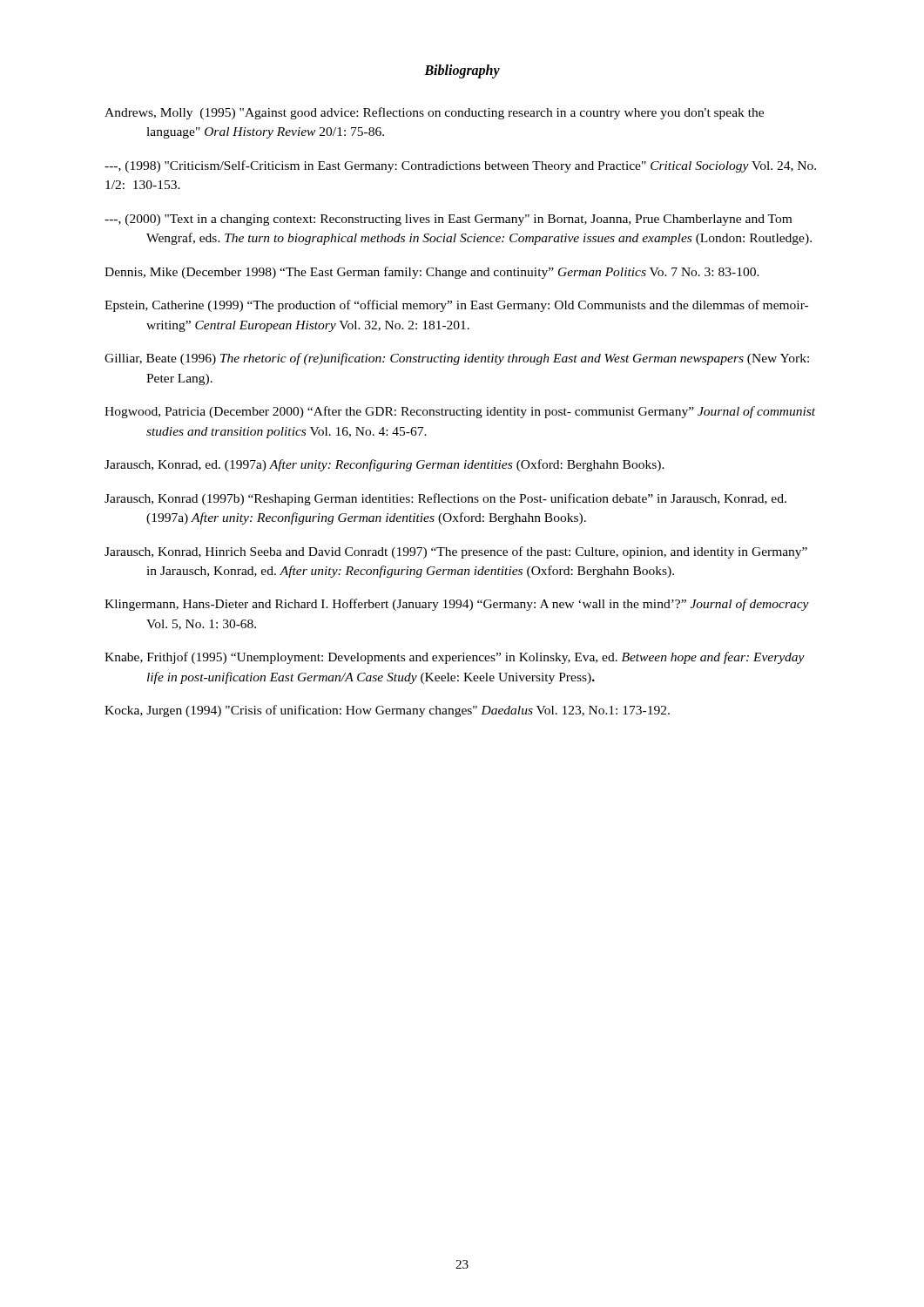The height and width of the screenshot is (1307, 924).
Task: Locate the text block starting "Kocka, Jurgen (1994)"
Action: (x=387, y=710)
